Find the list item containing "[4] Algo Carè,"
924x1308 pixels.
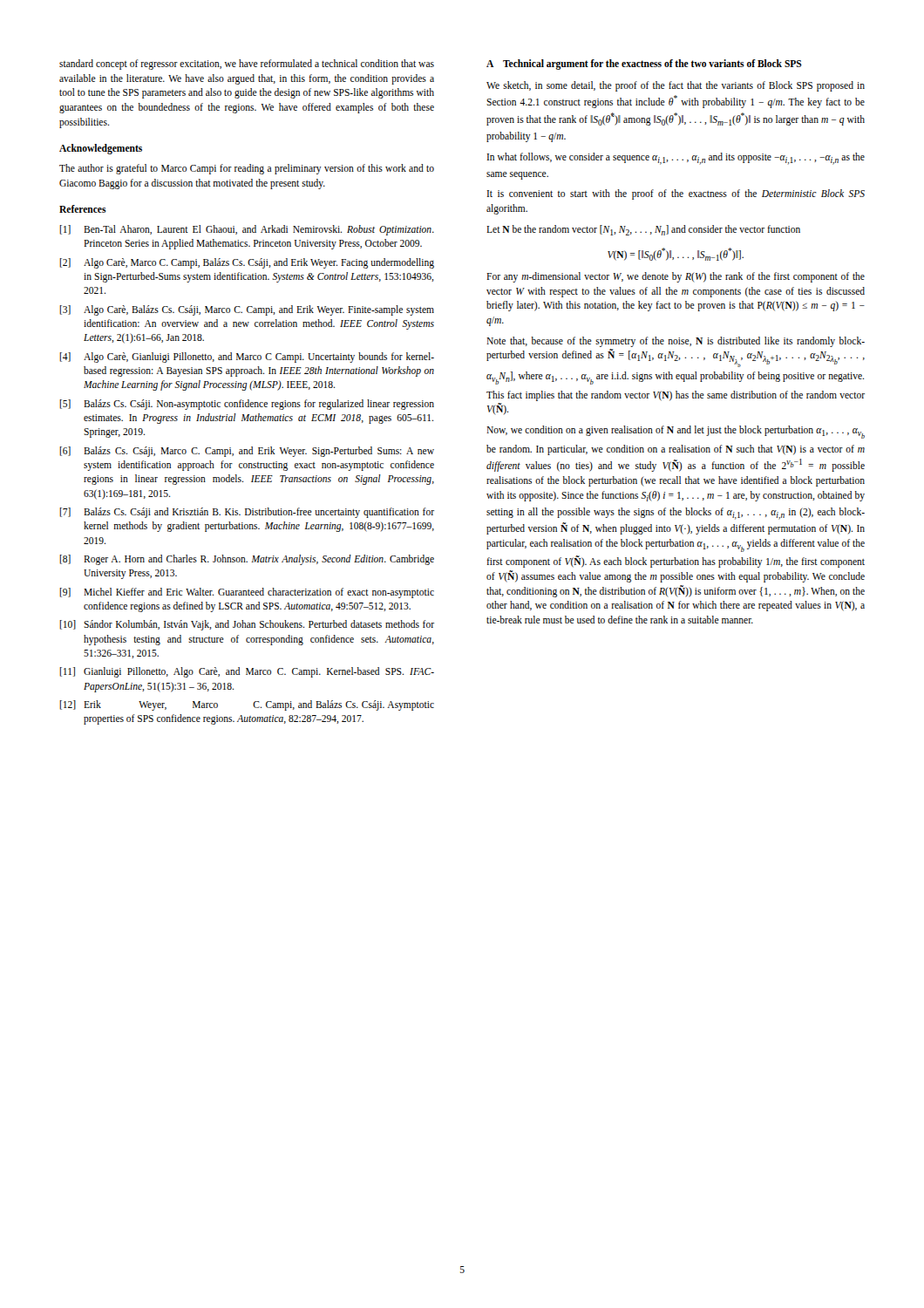tap(247, 371)
